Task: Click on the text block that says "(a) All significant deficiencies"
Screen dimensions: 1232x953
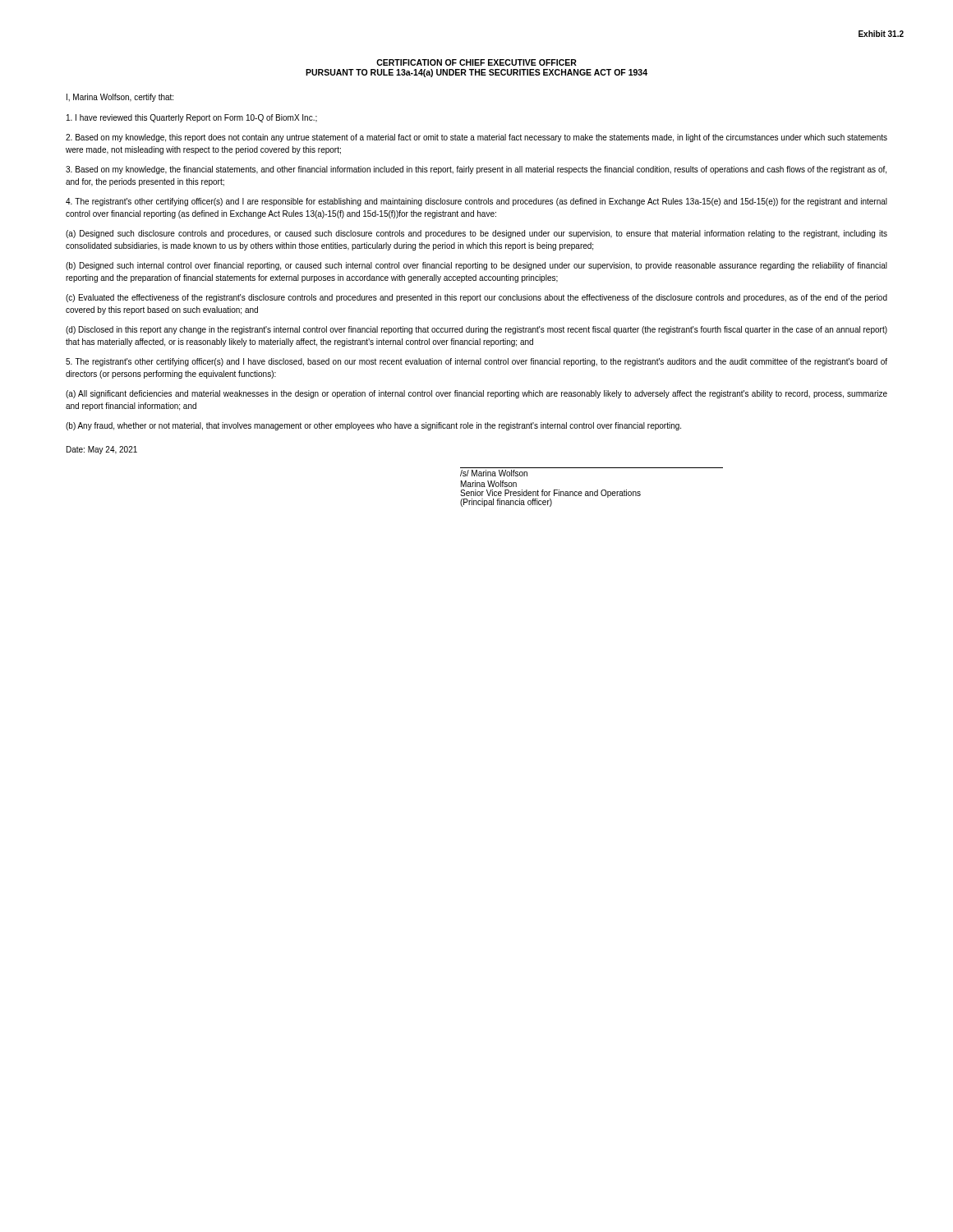Action: [x=476, y=400]
